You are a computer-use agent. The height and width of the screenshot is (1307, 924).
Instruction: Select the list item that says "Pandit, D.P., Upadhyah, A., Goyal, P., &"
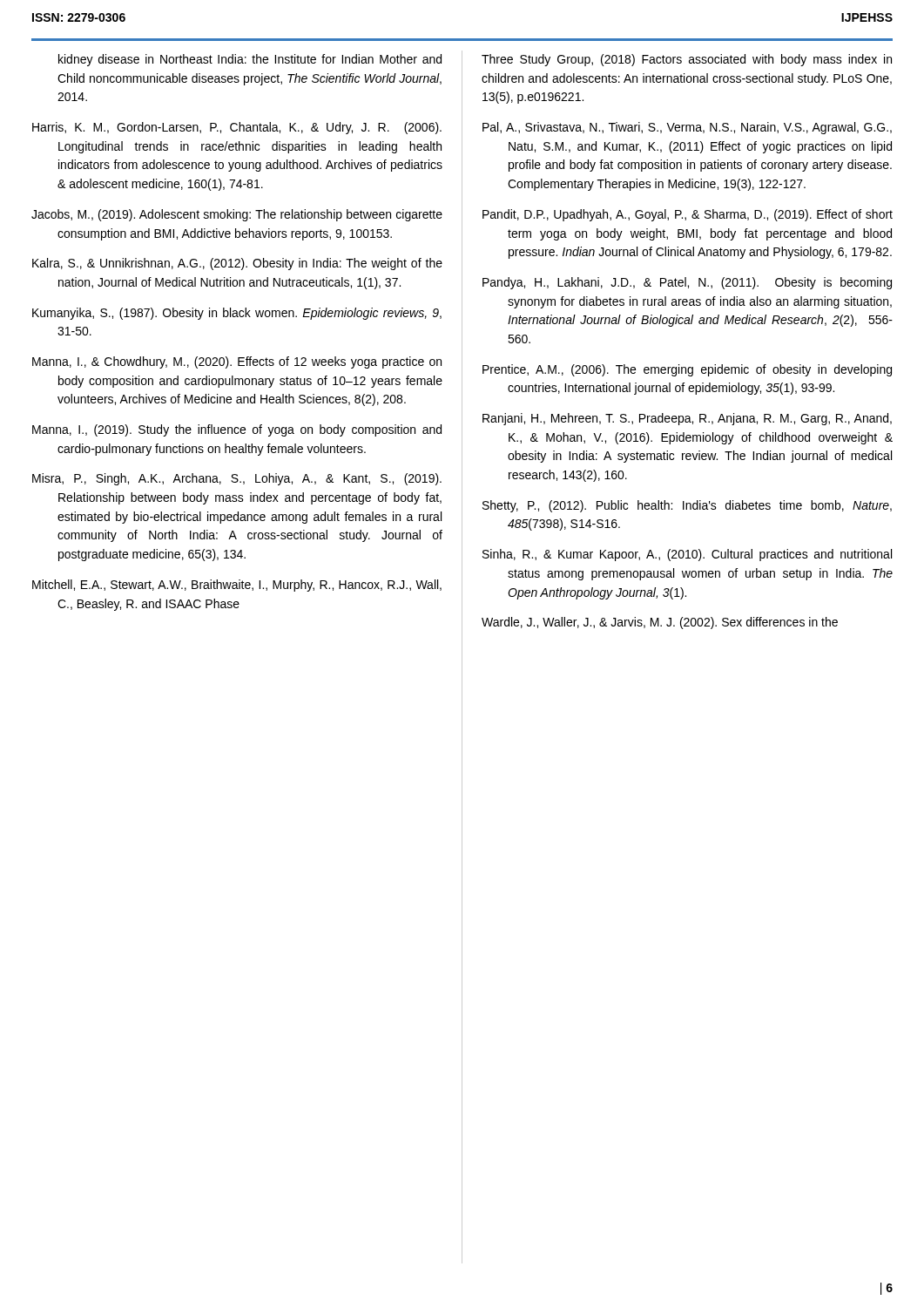pyautogui.click(x=687, y=233)
